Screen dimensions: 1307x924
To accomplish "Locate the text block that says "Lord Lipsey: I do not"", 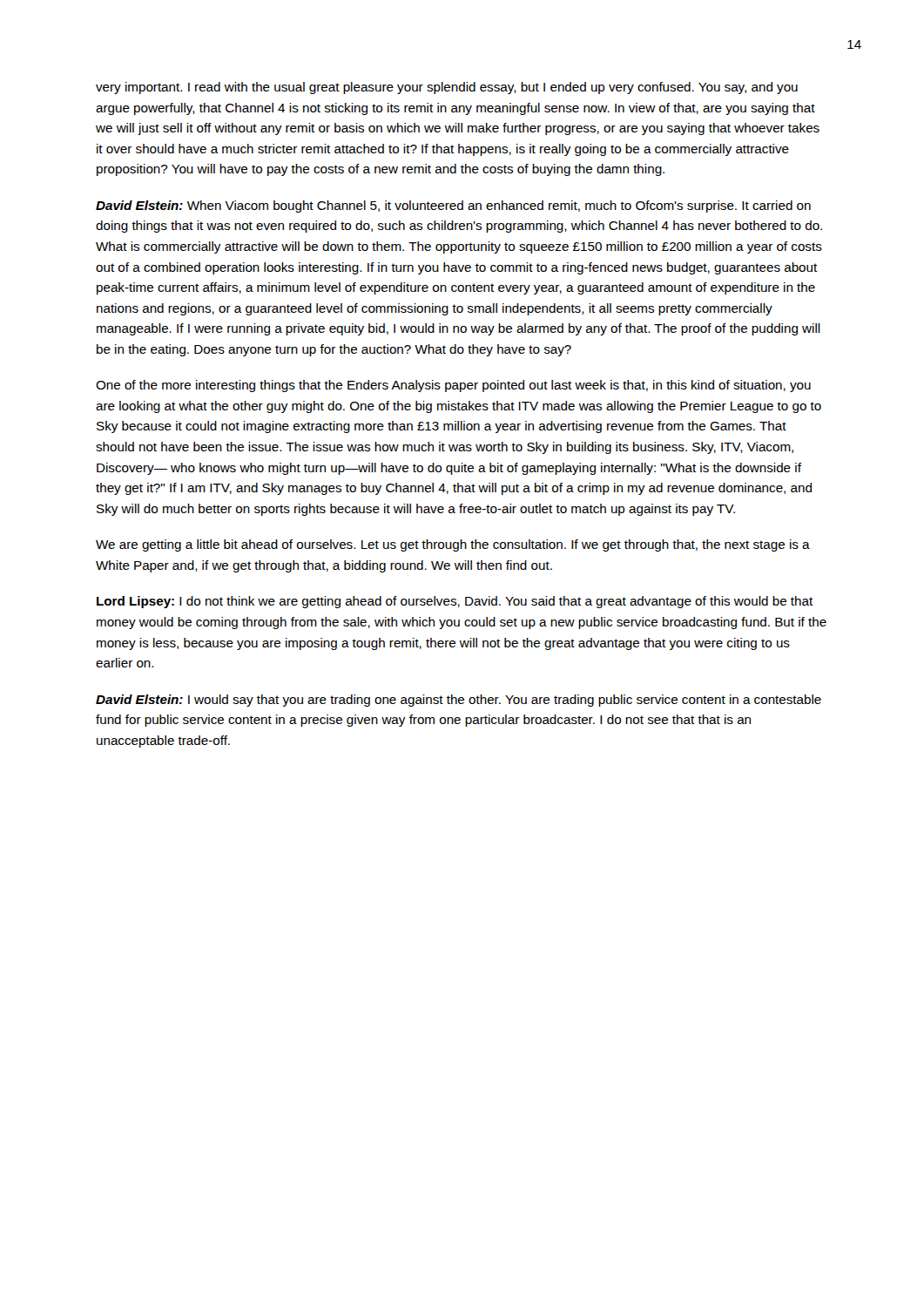I will pos(461,632).
